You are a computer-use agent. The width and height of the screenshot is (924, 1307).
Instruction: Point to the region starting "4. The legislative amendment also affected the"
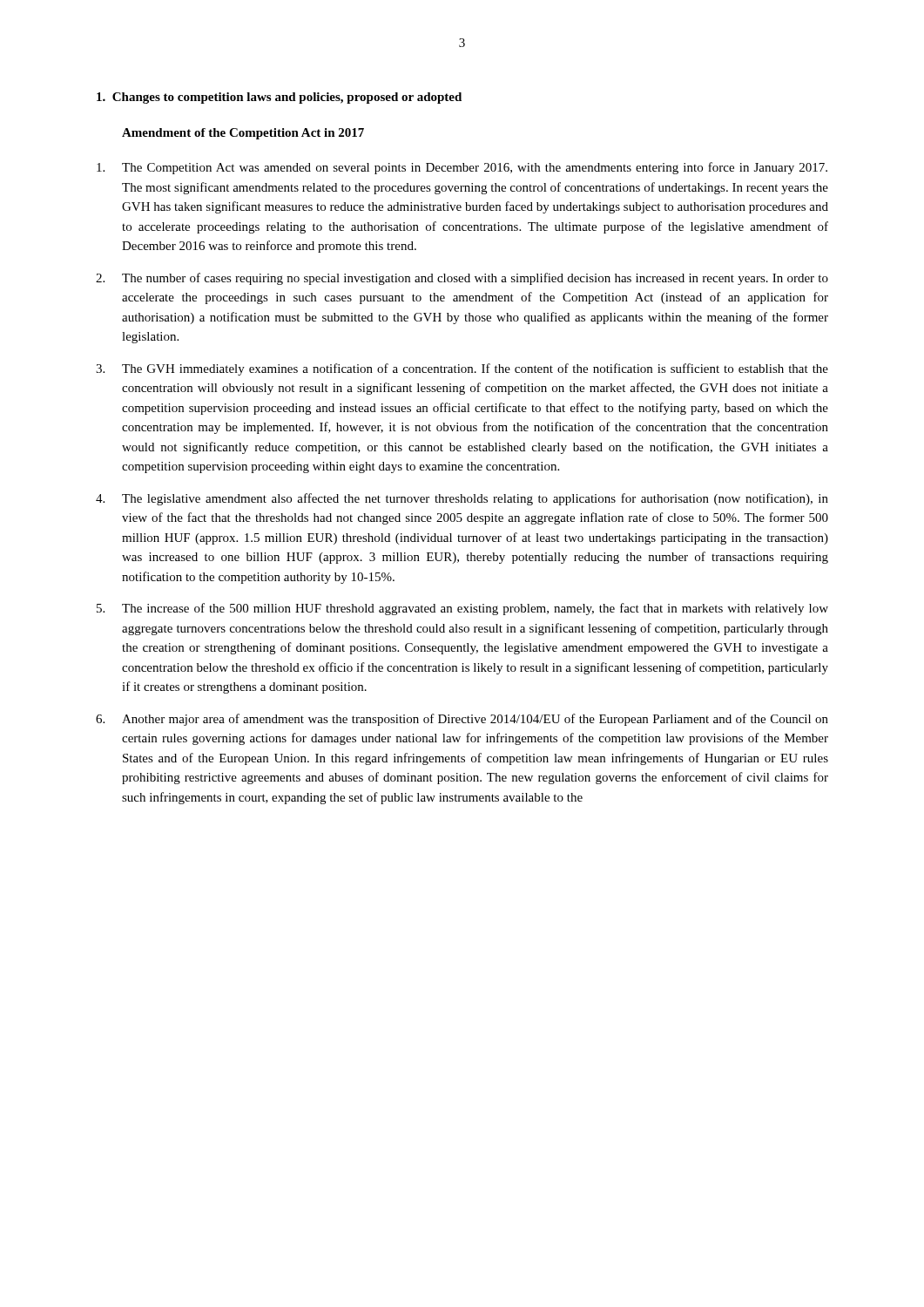[462, 537]
